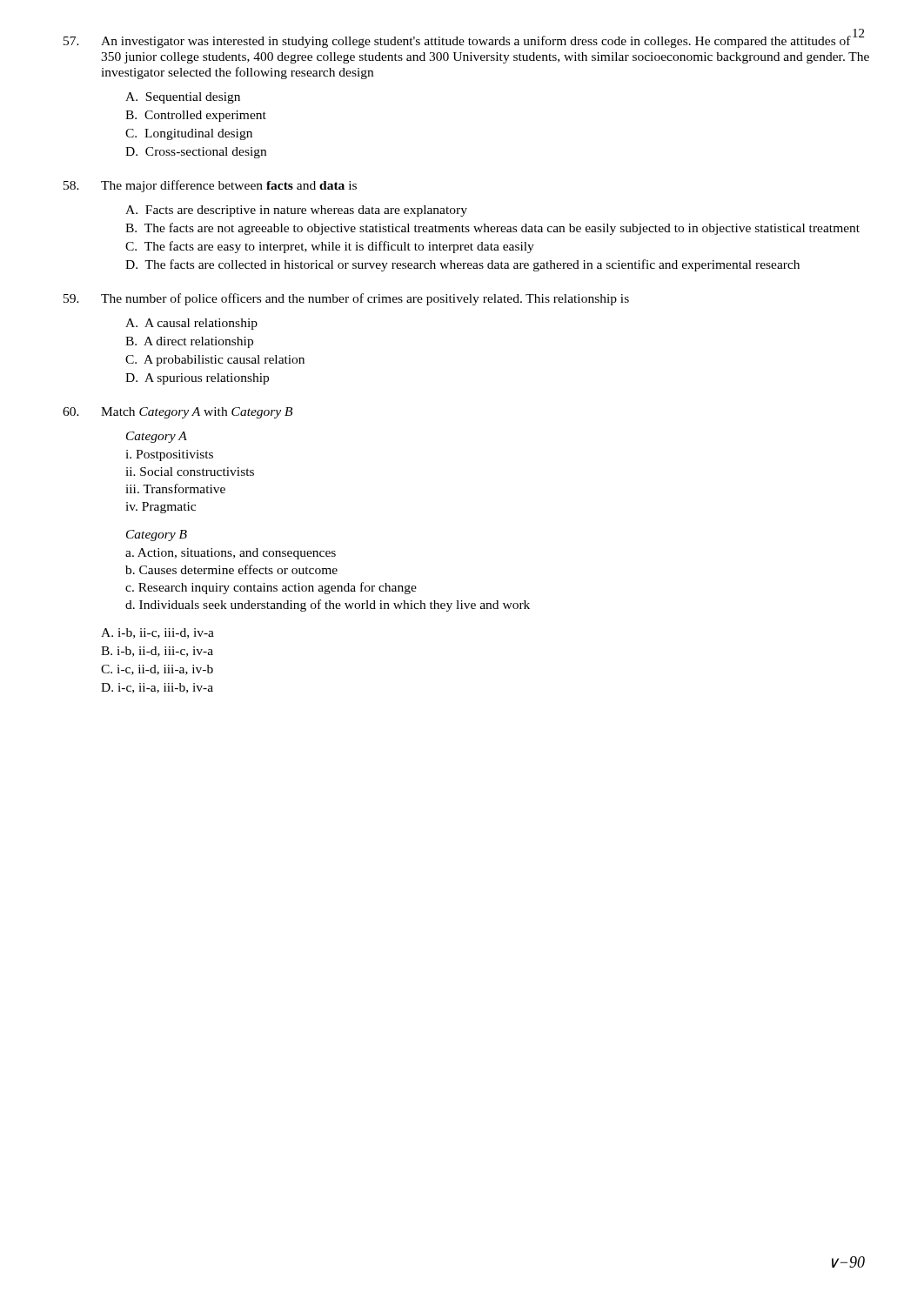Navigate to the text block starting "59. The number of police officers"
This screenshot has height=1305, width=924.
346,299
